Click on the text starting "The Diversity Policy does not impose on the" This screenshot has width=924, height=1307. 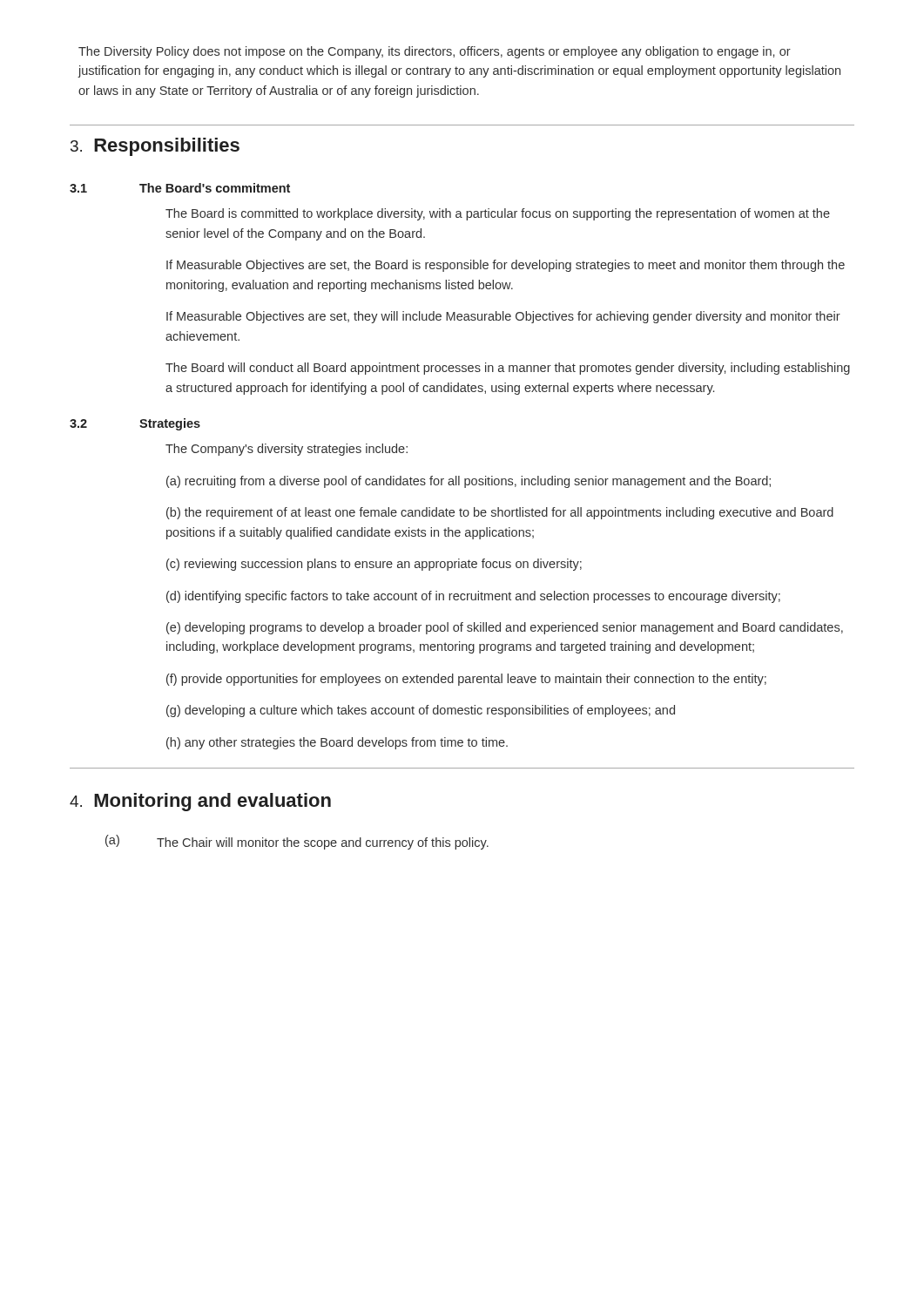click(x=460, y=71)
